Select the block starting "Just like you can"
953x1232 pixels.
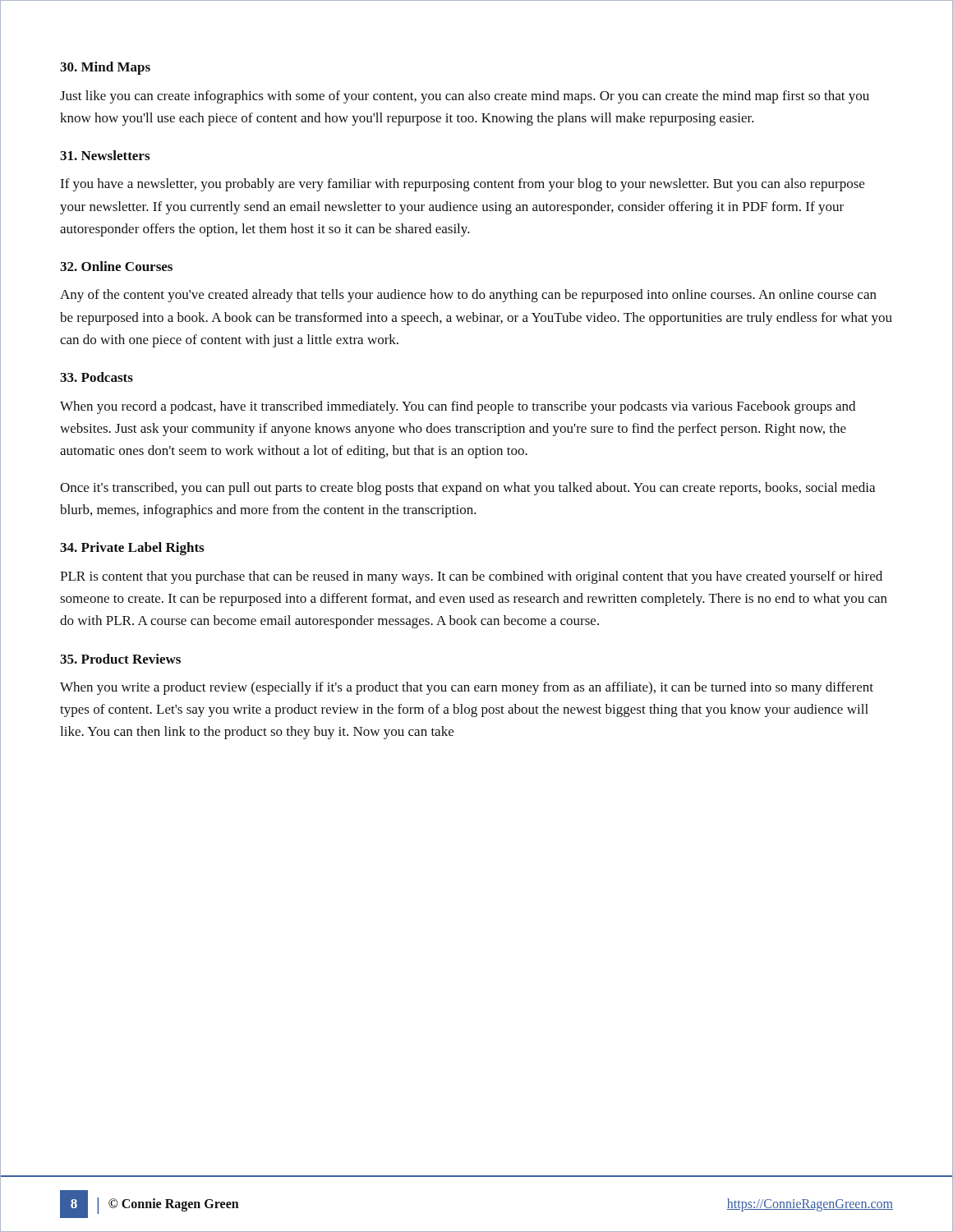pyautogui.click(x=465, y=106)
